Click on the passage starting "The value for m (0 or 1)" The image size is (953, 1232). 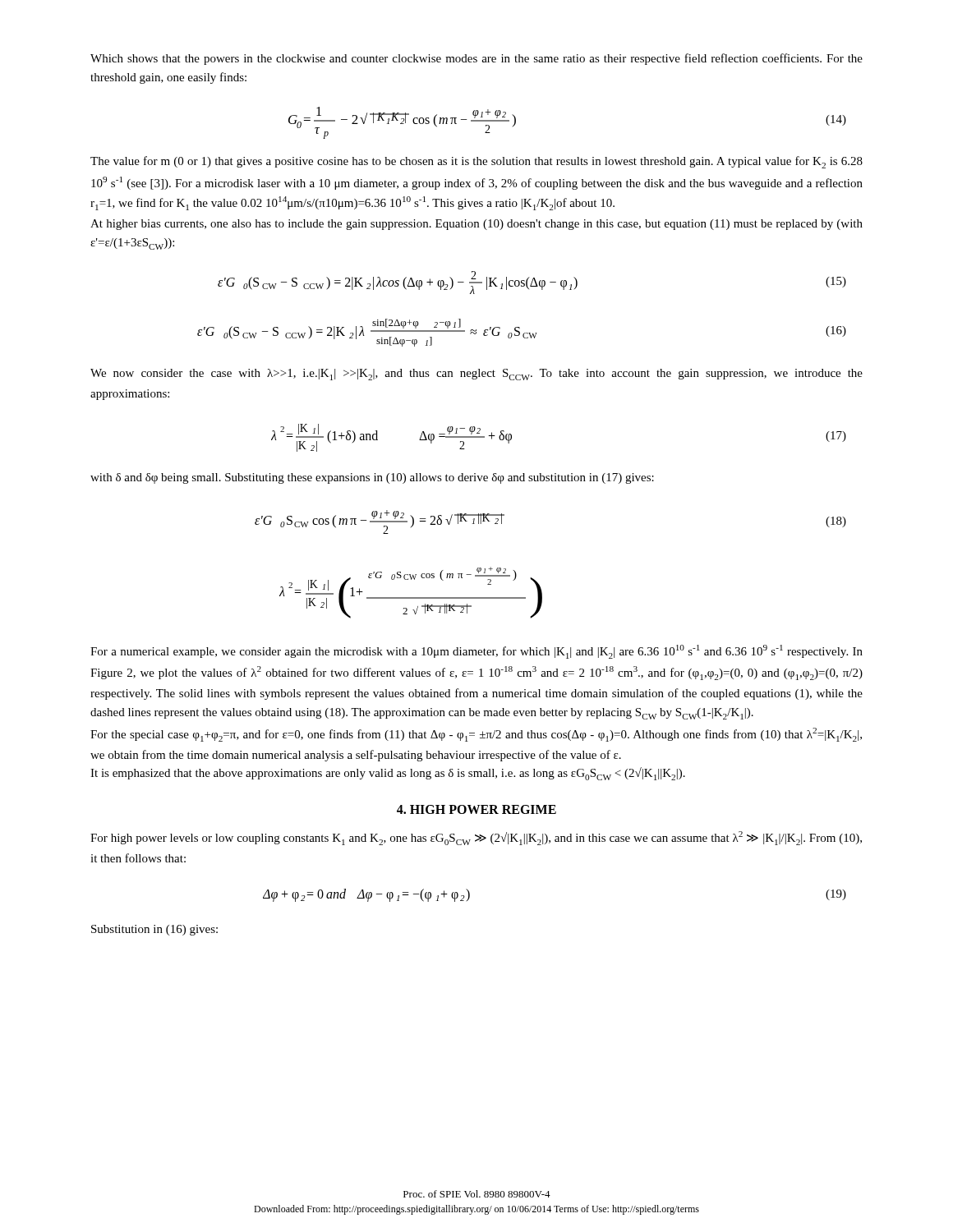point(476,203)
